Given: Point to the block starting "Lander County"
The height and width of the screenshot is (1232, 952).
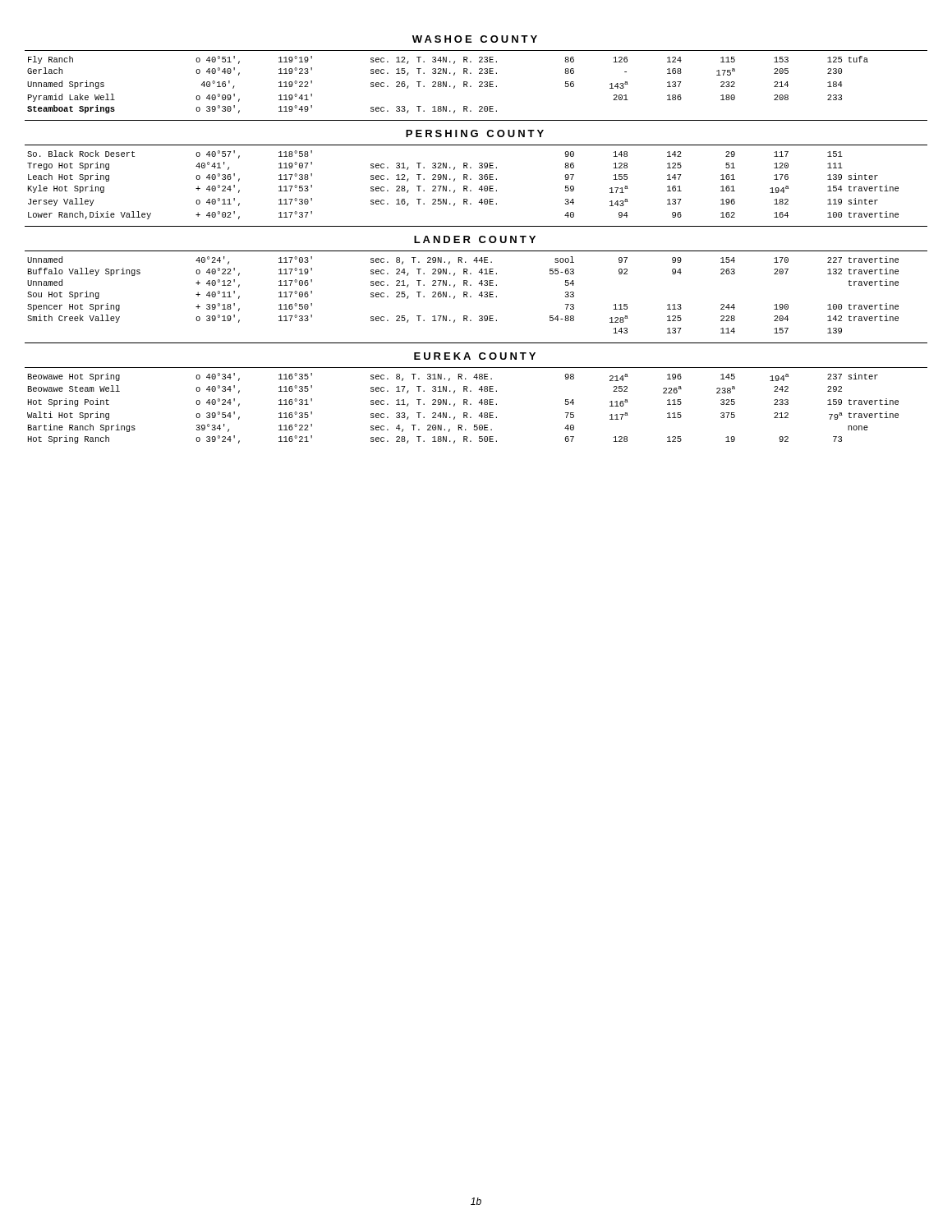Looking at the screenshot, I should (476, 239).
